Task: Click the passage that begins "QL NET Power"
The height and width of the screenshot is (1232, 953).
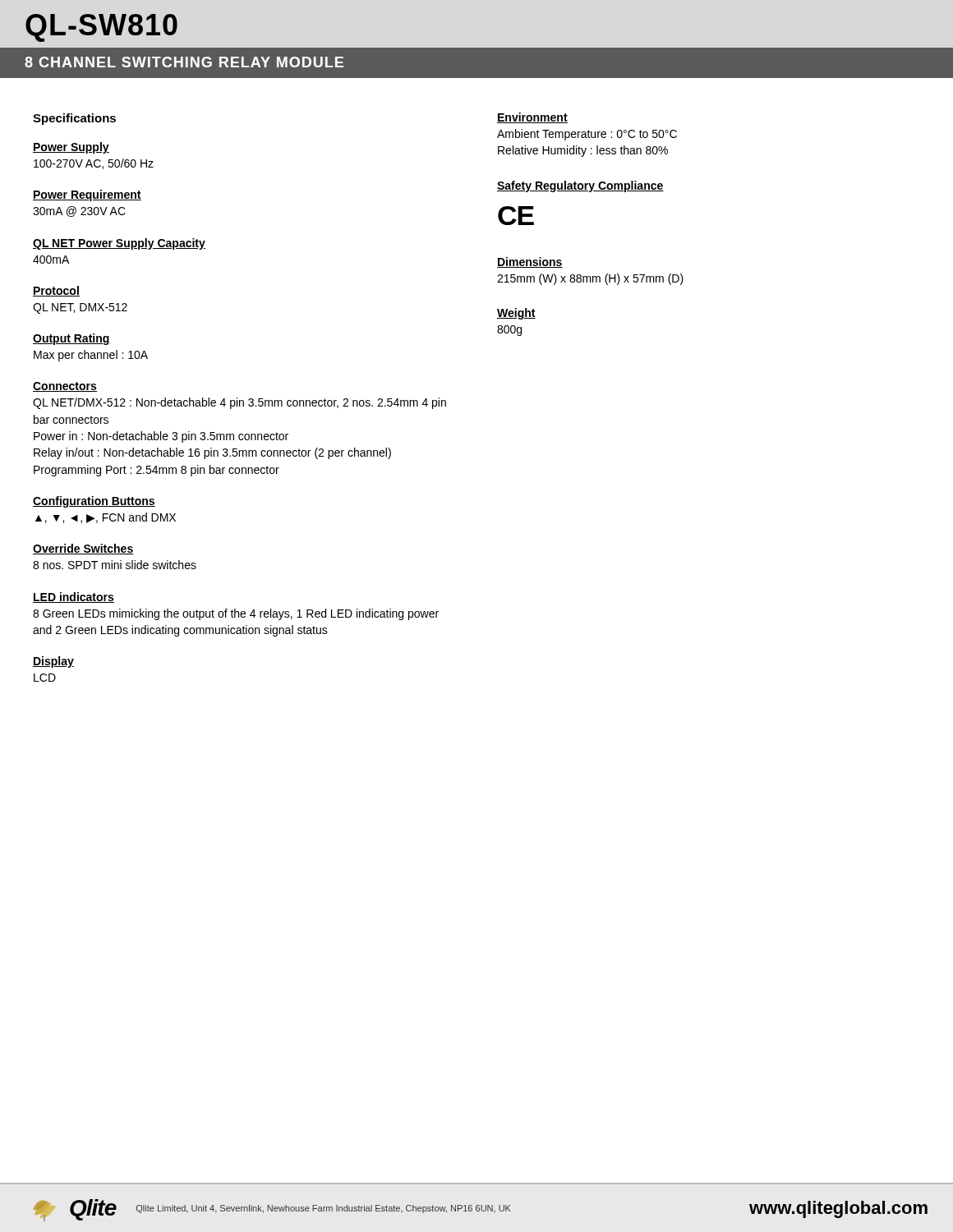Action: pyautogui.click(x=119, y=244)
